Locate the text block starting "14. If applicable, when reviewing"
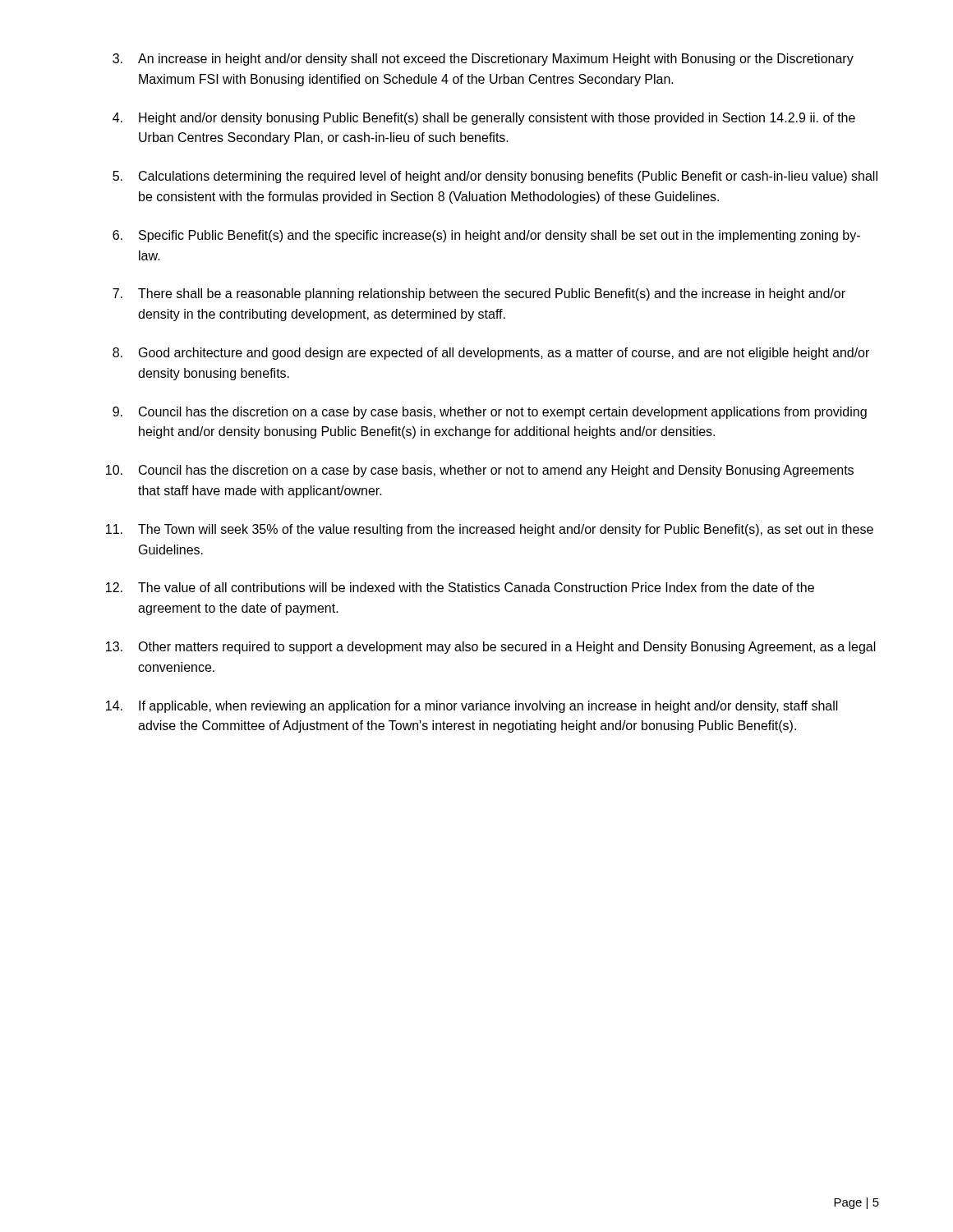Screen dimensions: 1232x953 point(476,716)
